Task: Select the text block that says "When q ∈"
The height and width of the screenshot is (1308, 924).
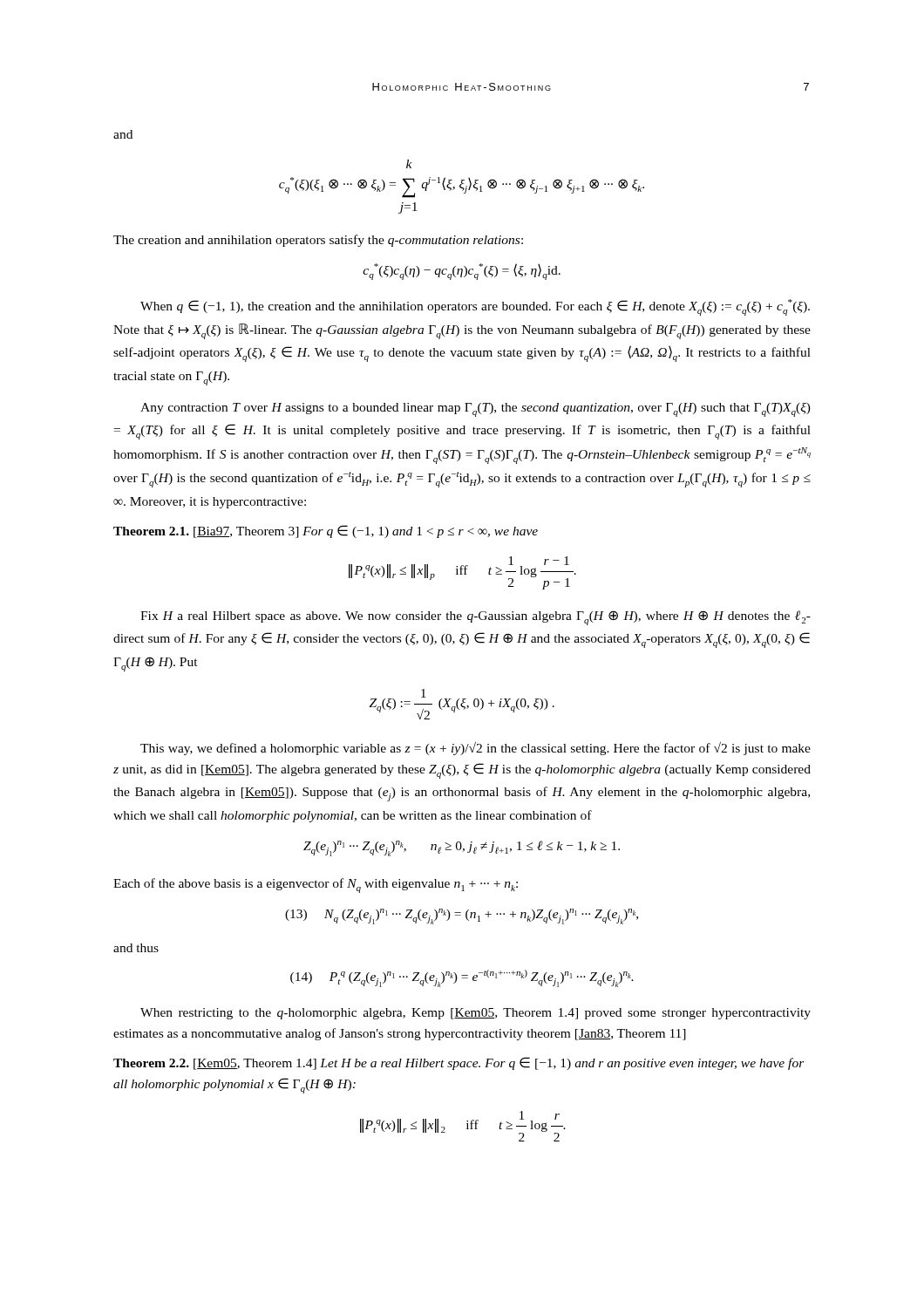Action: point(462,341)
